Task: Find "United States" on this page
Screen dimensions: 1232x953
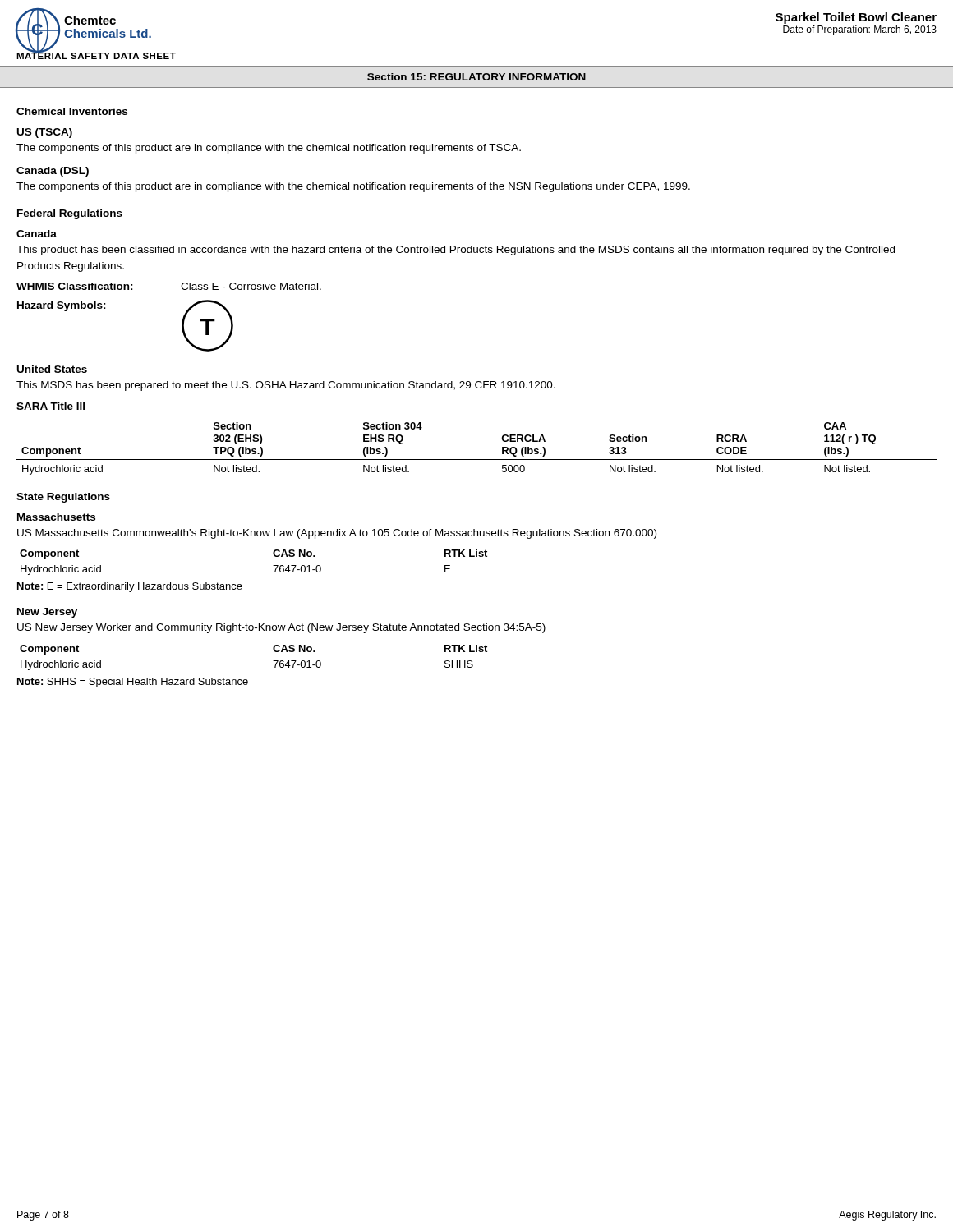Action: click(52, 369)
